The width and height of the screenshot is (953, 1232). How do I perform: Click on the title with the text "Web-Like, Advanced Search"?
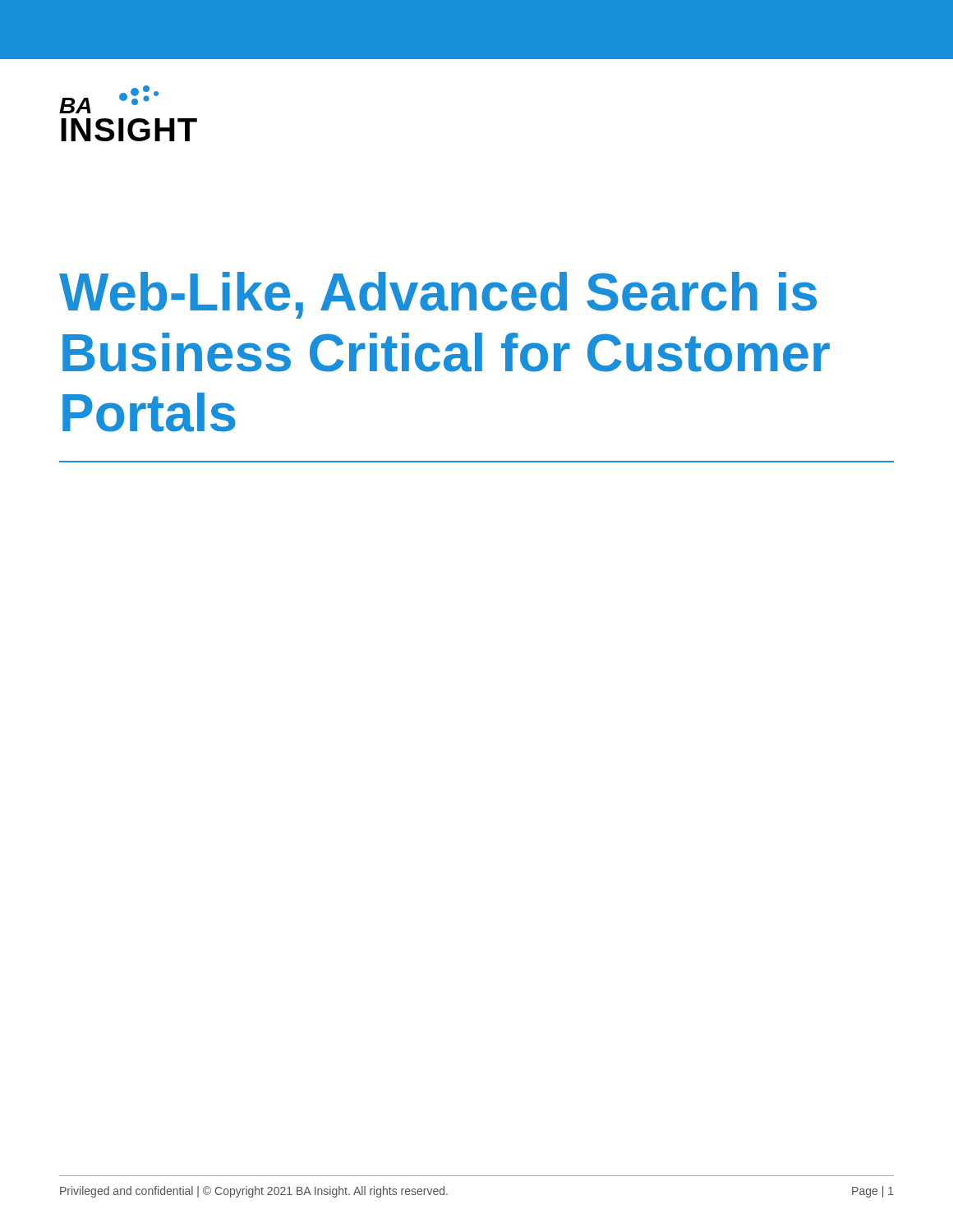click(476, 353)
